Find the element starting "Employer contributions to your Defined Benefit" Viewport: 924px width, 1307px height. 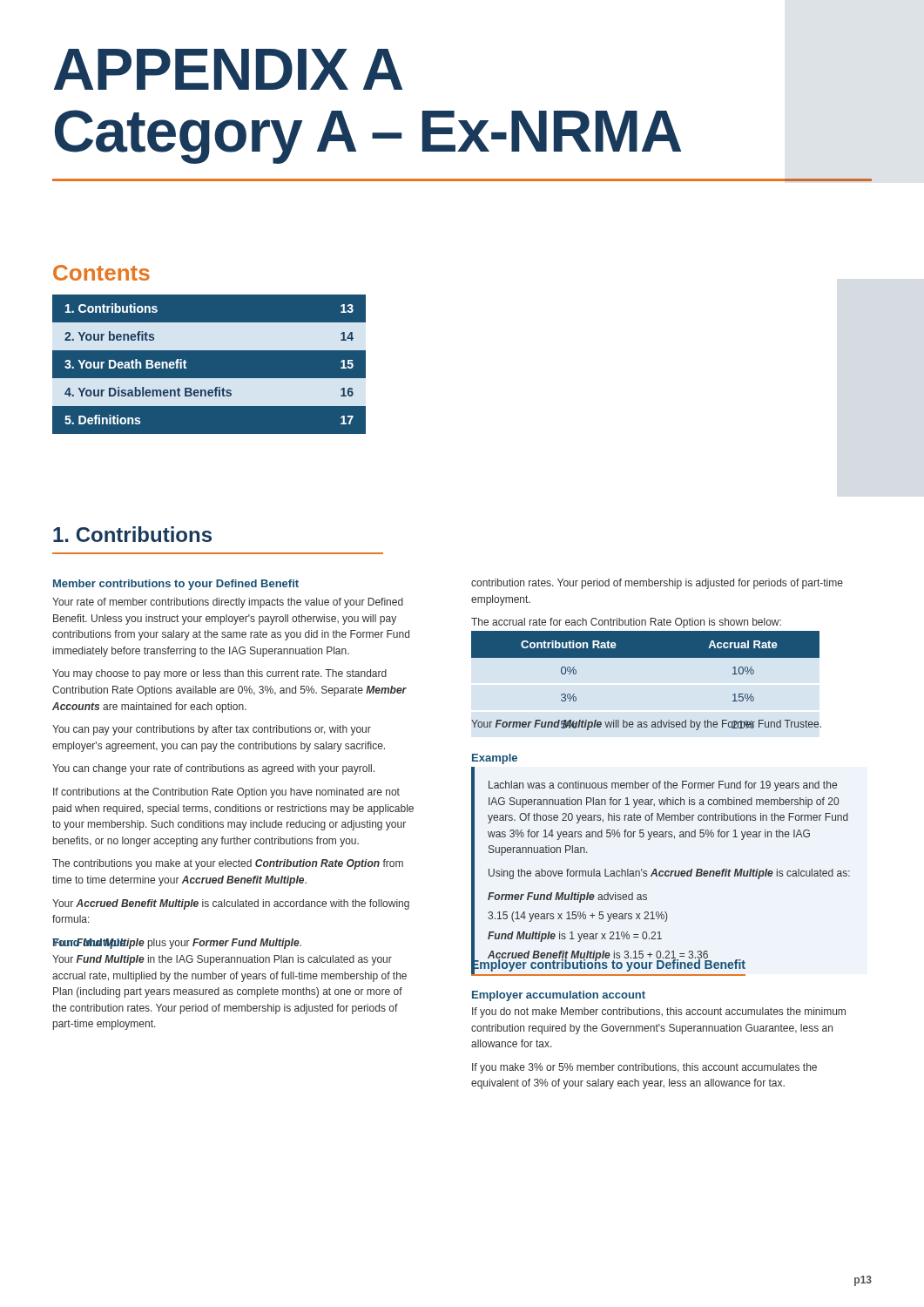click(x=608, y=967)
